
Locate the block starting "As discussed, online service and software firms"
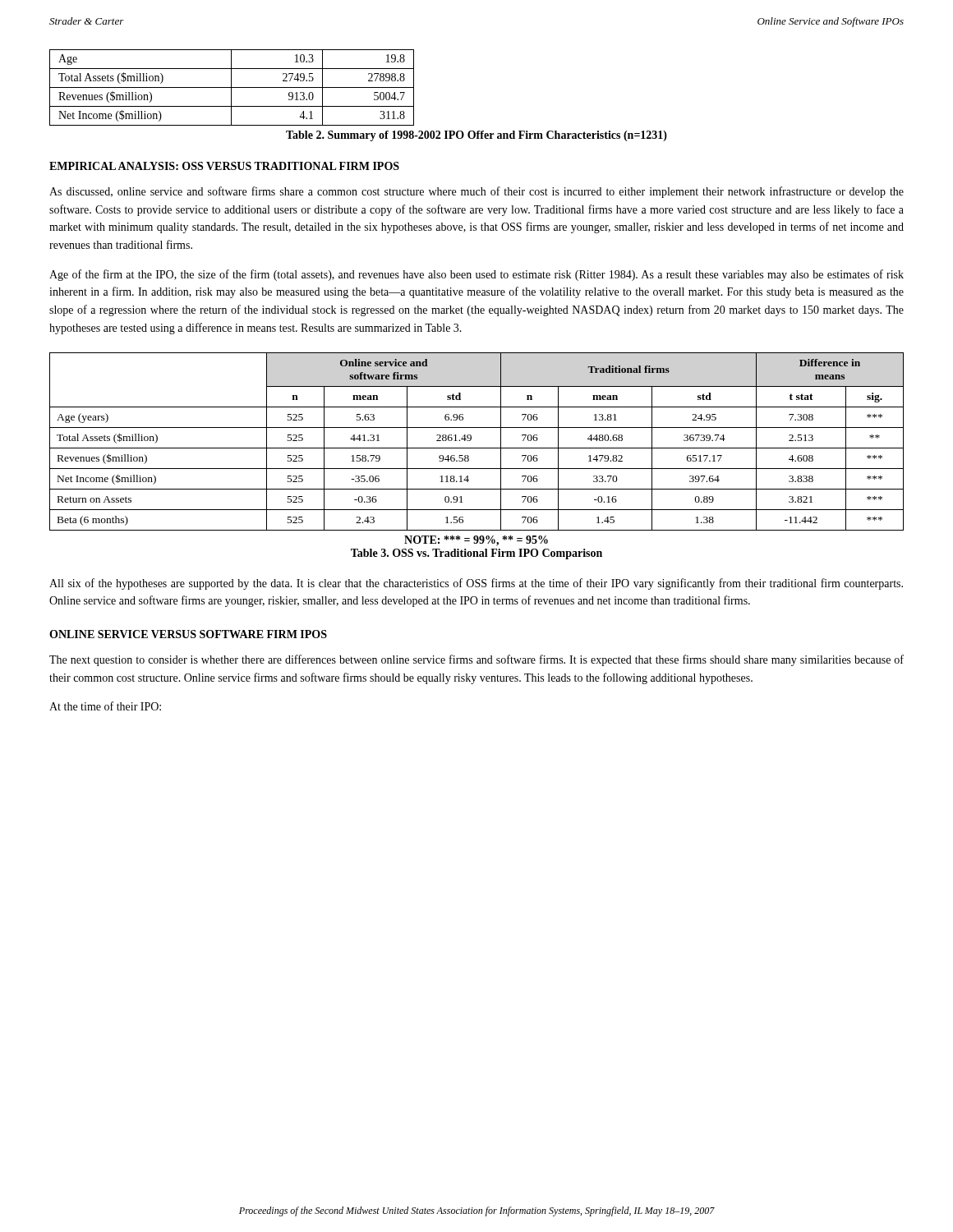476,218
